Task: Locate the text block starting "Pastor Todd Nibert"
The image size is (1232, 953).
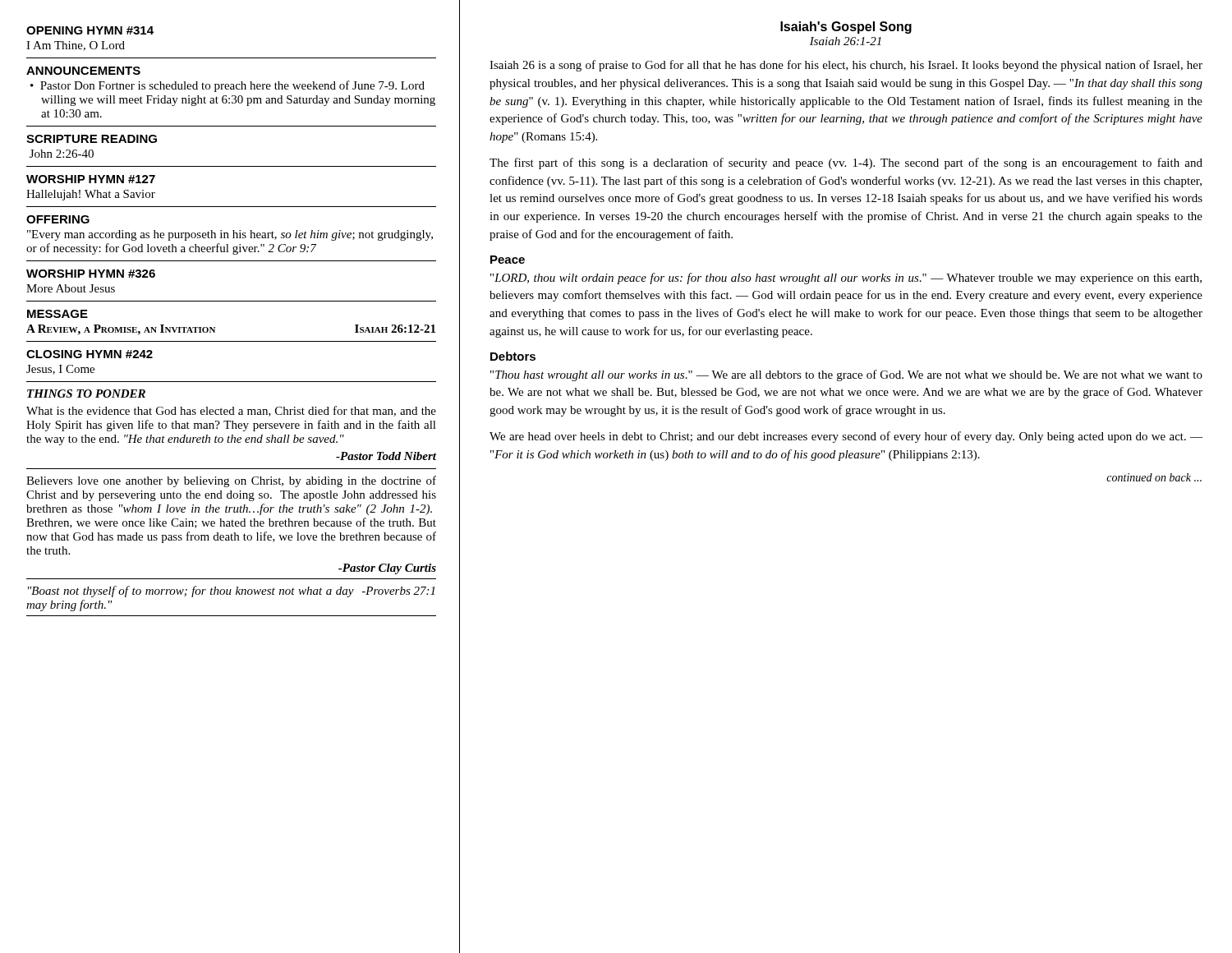Action: click(x=386, y=456)
